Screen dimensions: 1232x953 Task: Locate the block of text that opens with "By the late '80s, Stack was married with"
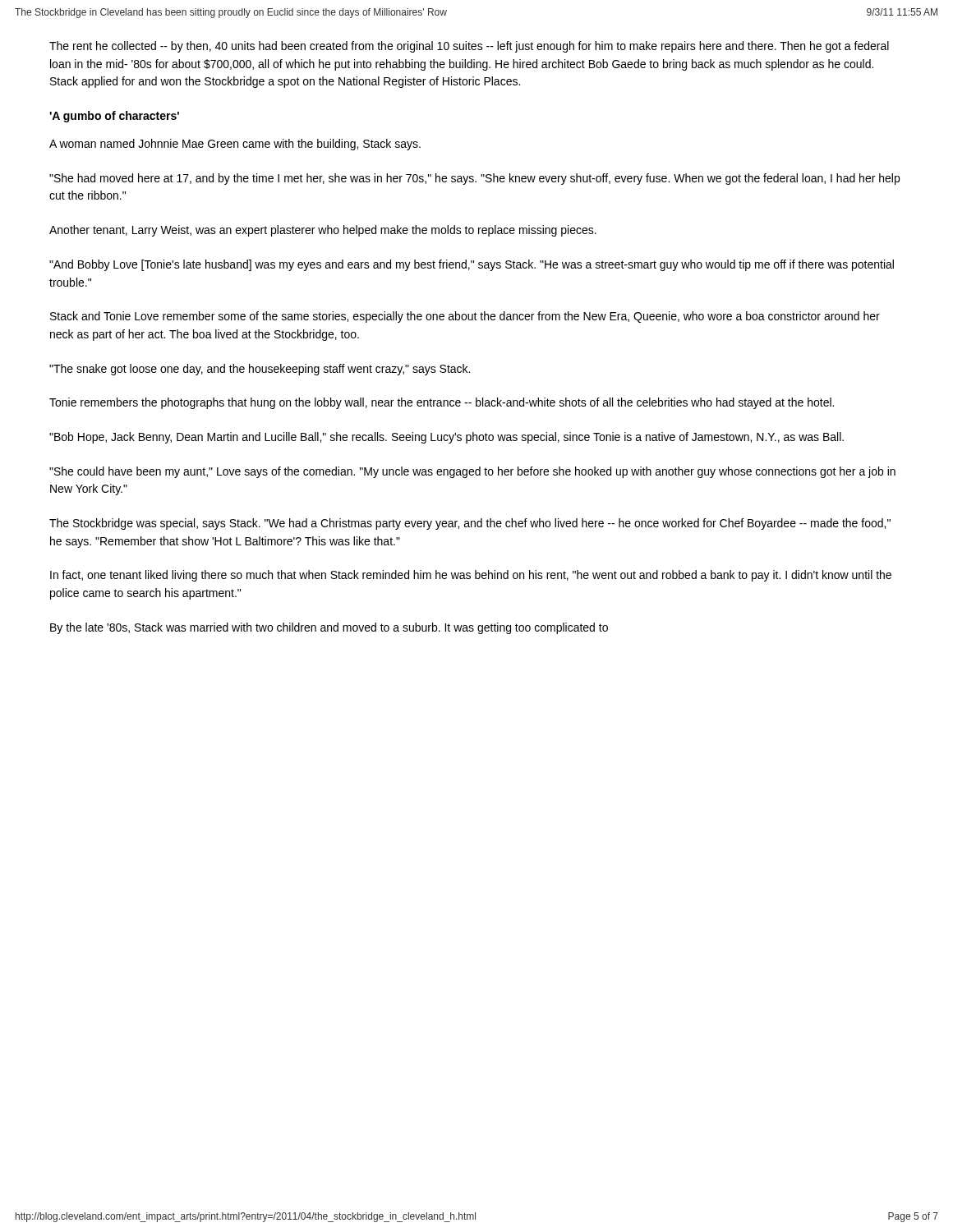(329, 627)
